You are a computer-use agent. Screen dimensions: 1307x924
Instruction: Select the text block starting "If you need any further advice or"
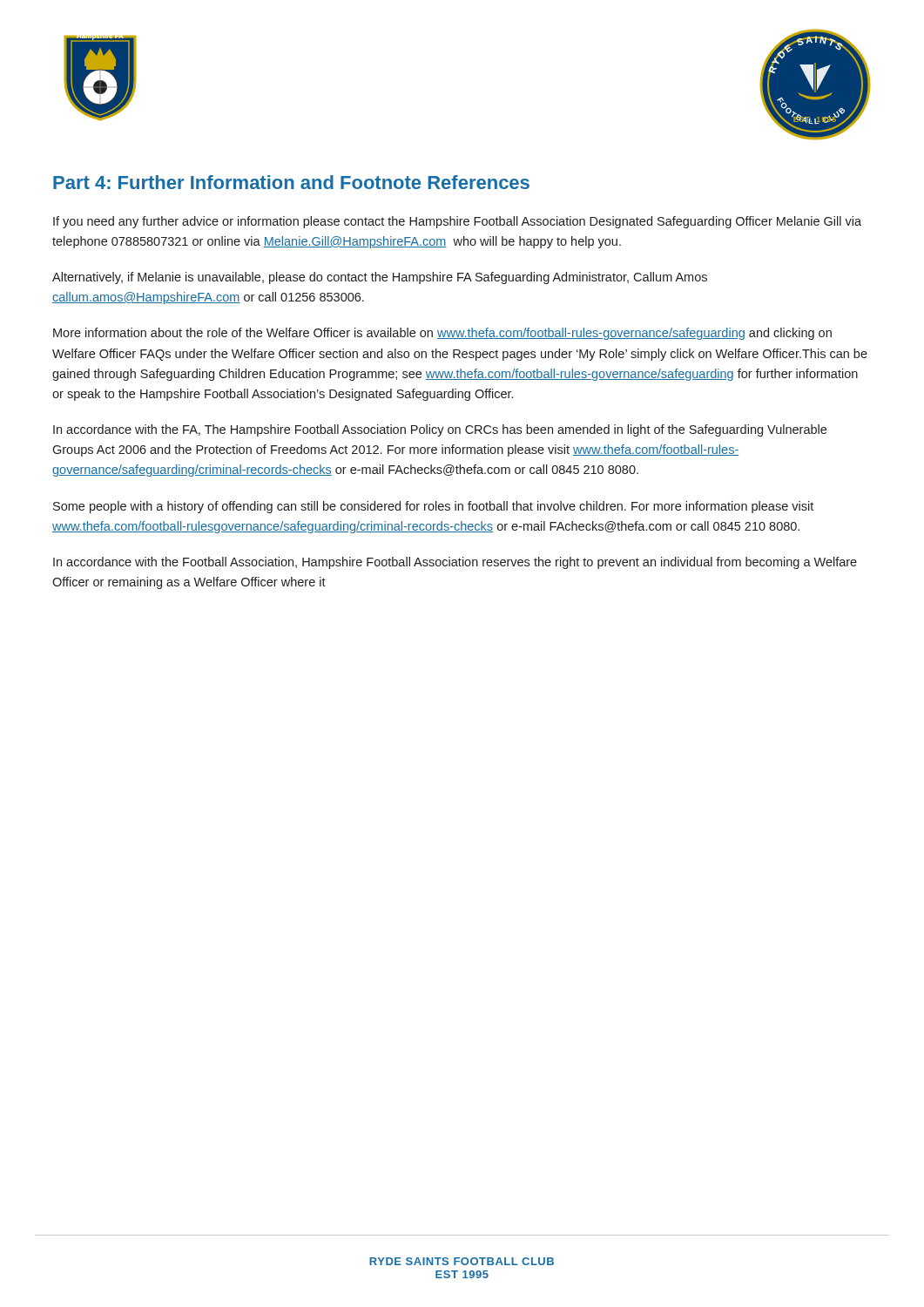pyautogui.click(x=457, y=231)
